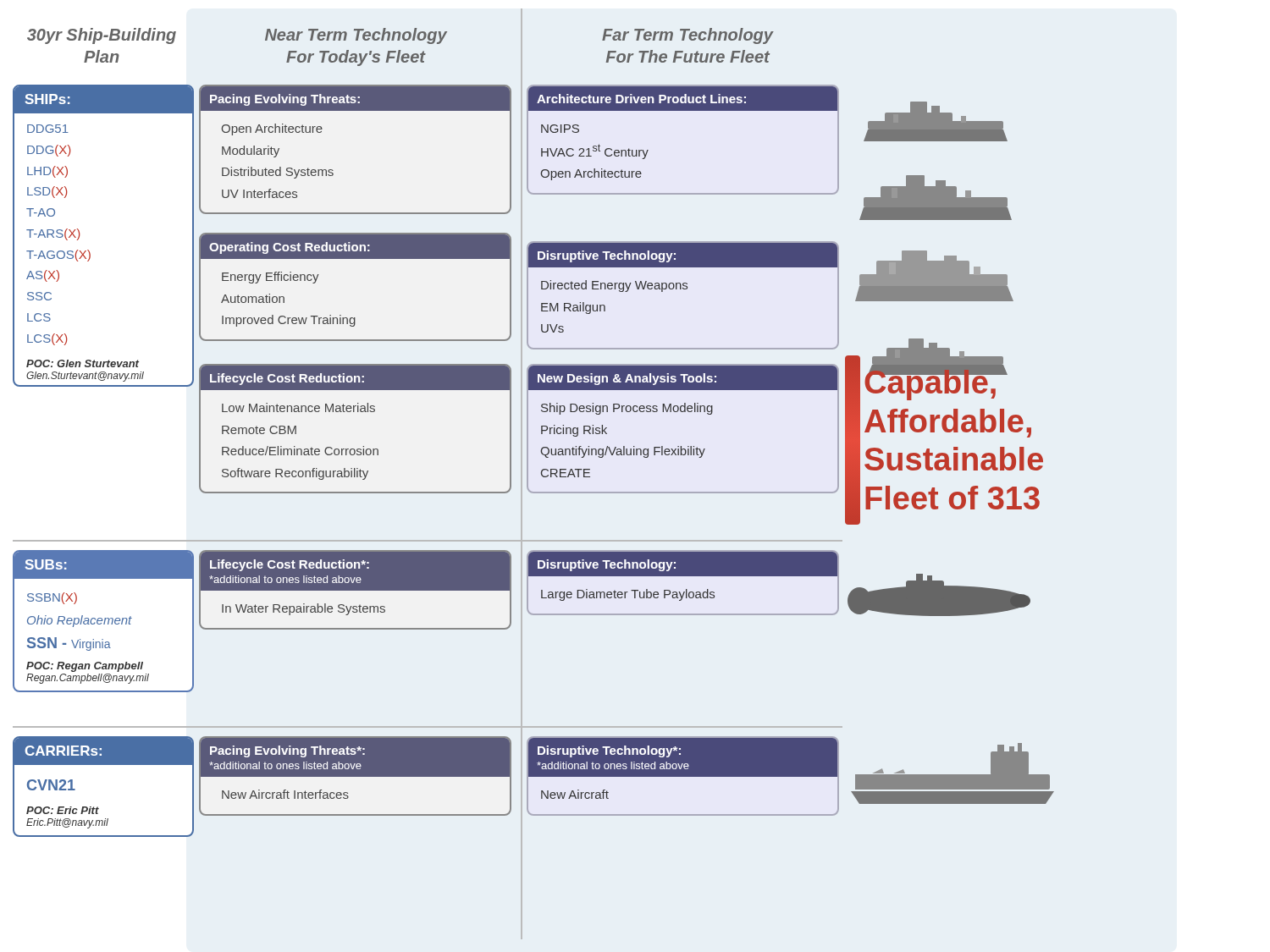Find the text starting "30yr Ship-BuildingPlan"
Screen dimensions: 952x1270
point(102,46)
